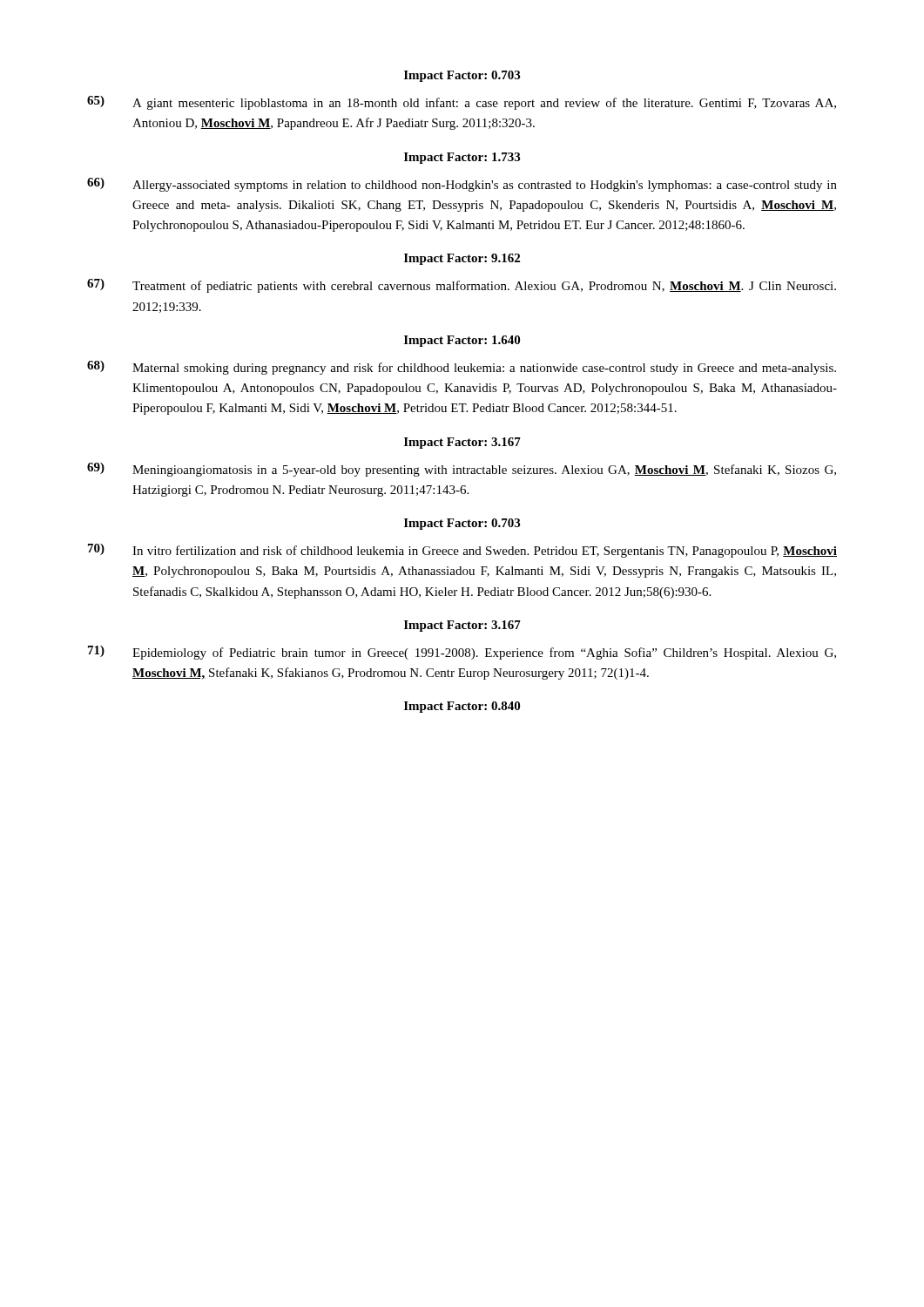Find the block starting "68) Maternal smoking during pregnancy and risk"

462,388
